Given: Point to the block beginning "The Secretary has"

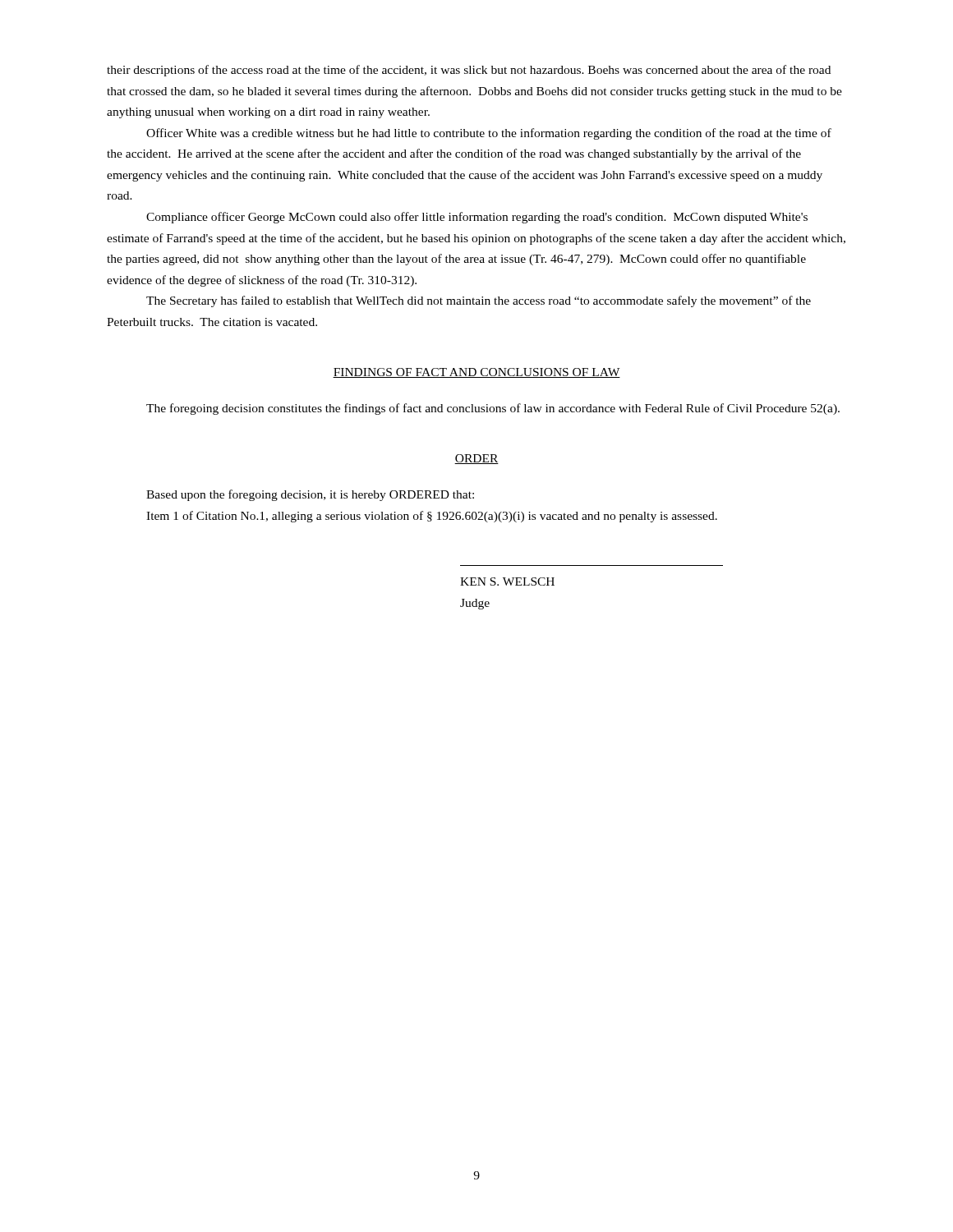Looking at the screenshot, I should (x=476, y=311).
